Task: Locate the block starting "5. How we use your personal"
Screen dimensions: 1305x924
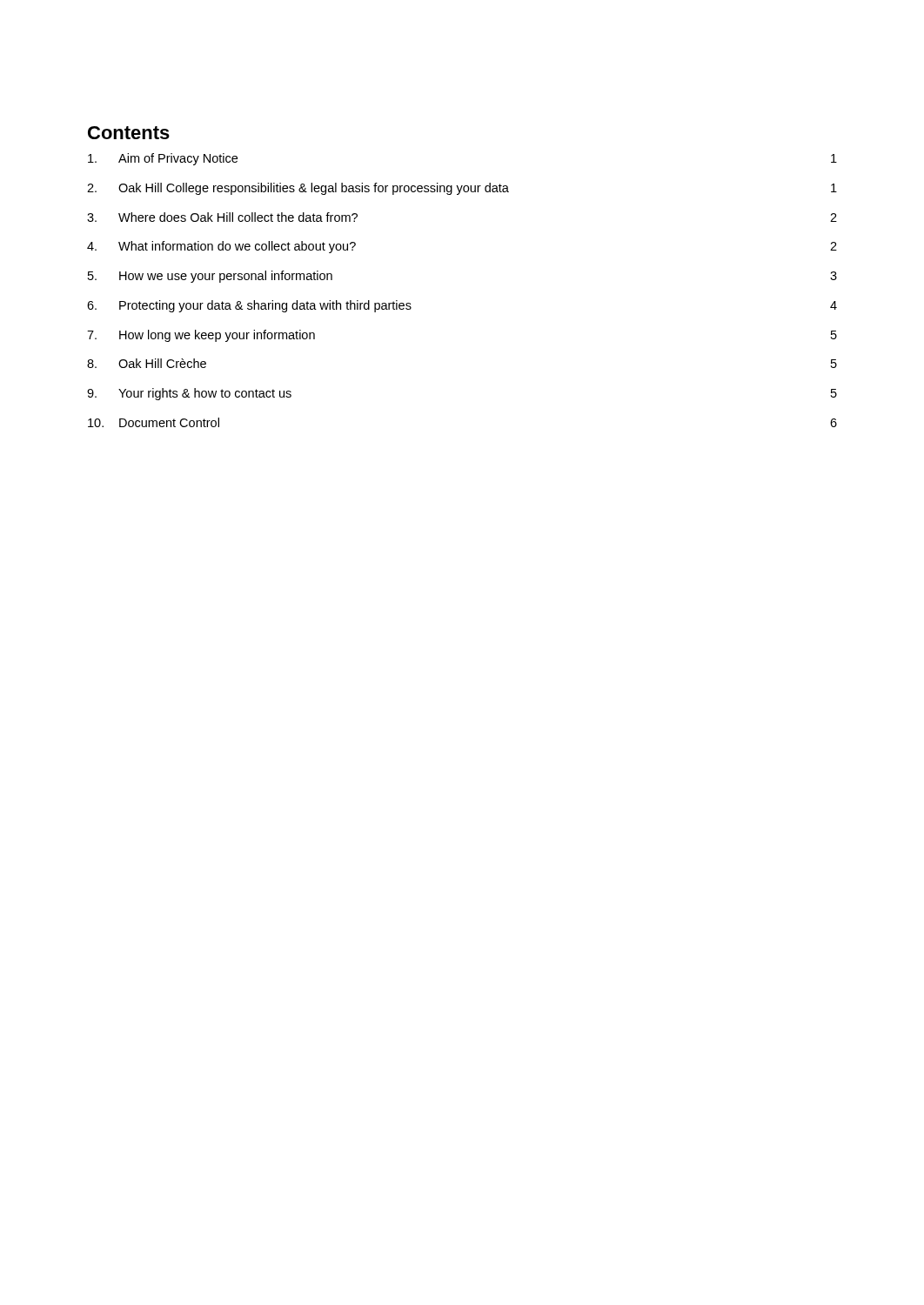Action: tap(221, 276)
